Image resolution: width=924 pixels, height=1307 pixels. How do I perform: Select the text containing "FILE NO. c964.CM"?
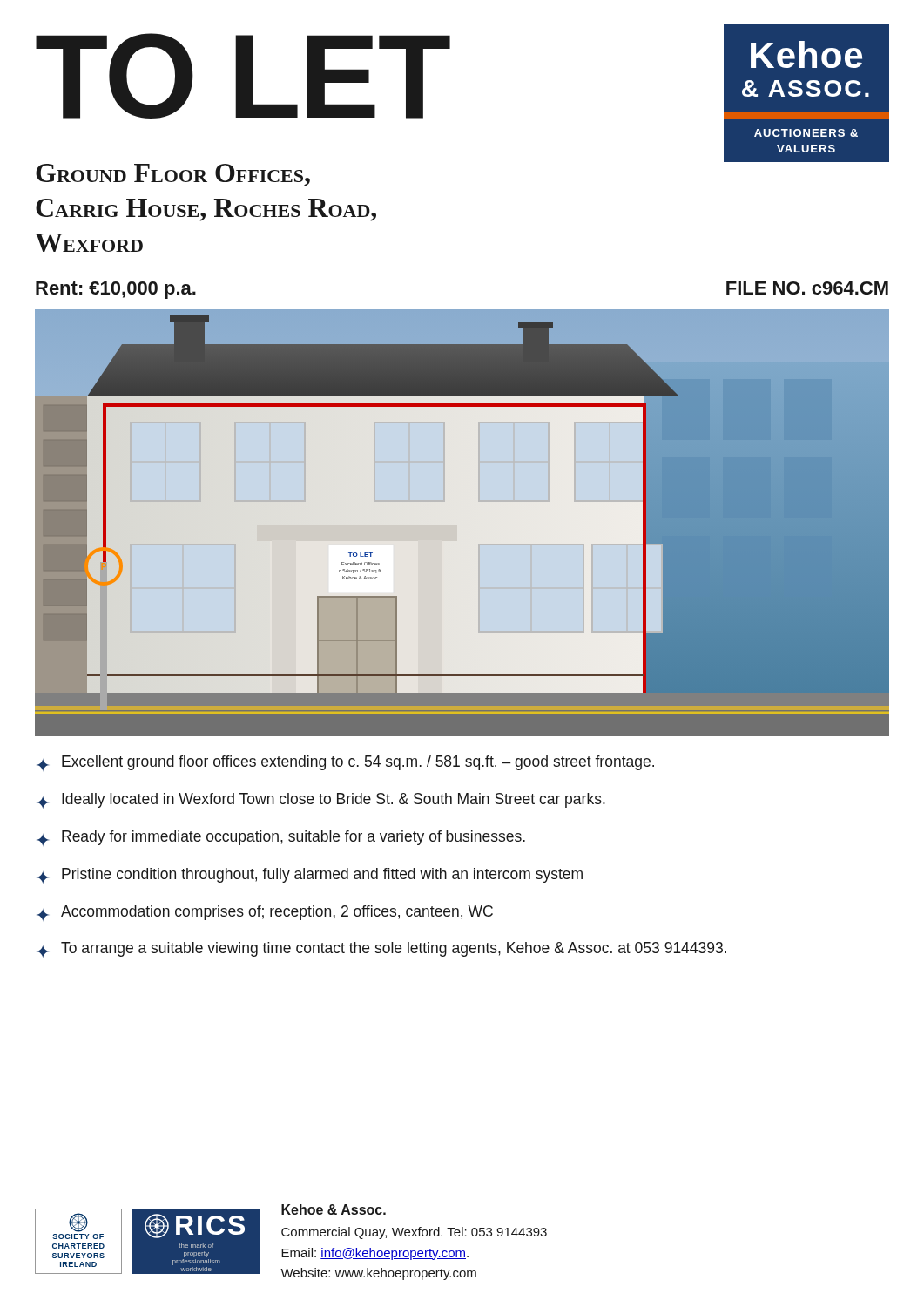coord(807,288)
